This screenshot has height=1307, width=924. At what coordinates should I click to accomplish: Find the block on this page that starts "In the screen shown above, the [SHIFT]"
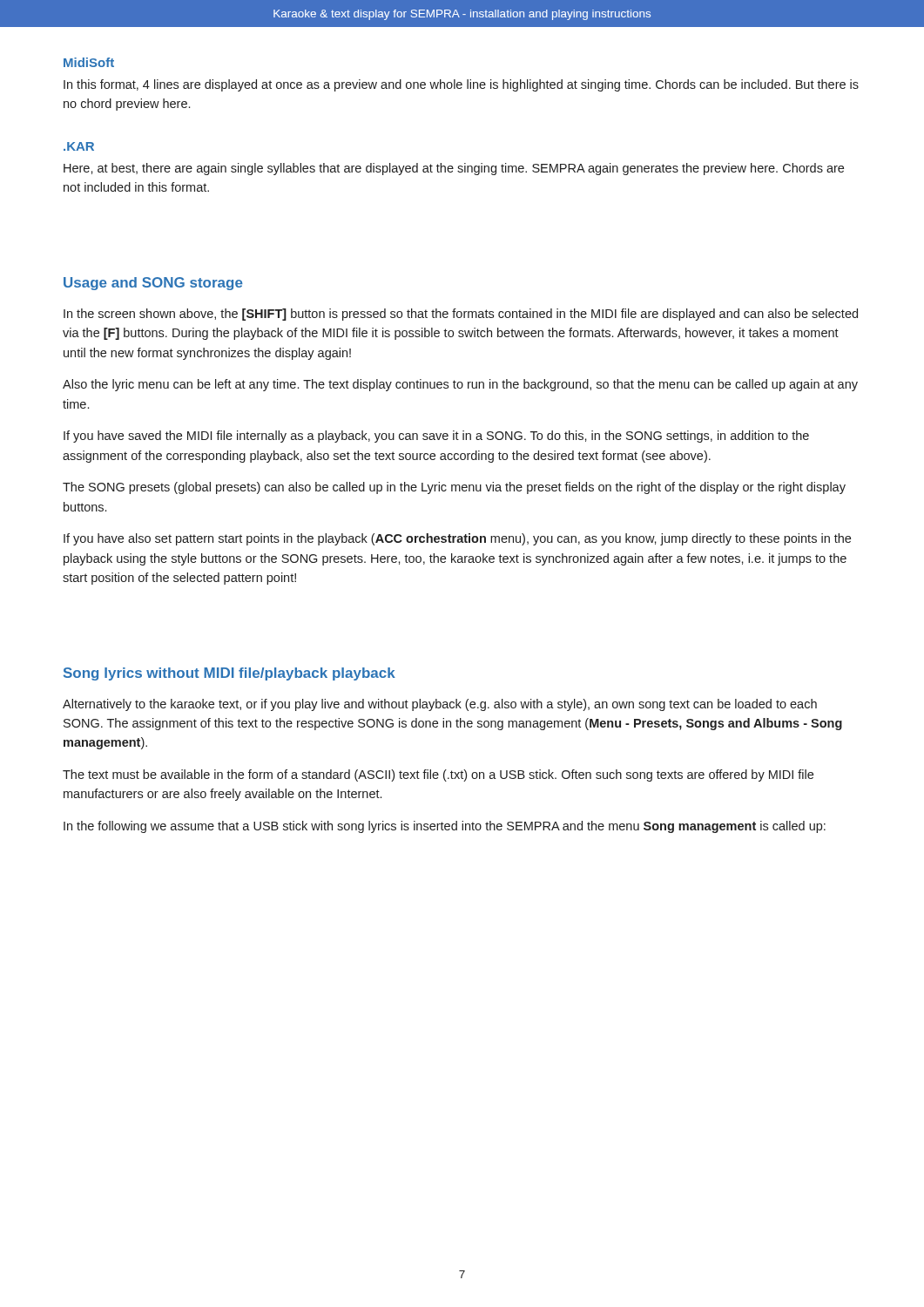[x=462, y=333]
